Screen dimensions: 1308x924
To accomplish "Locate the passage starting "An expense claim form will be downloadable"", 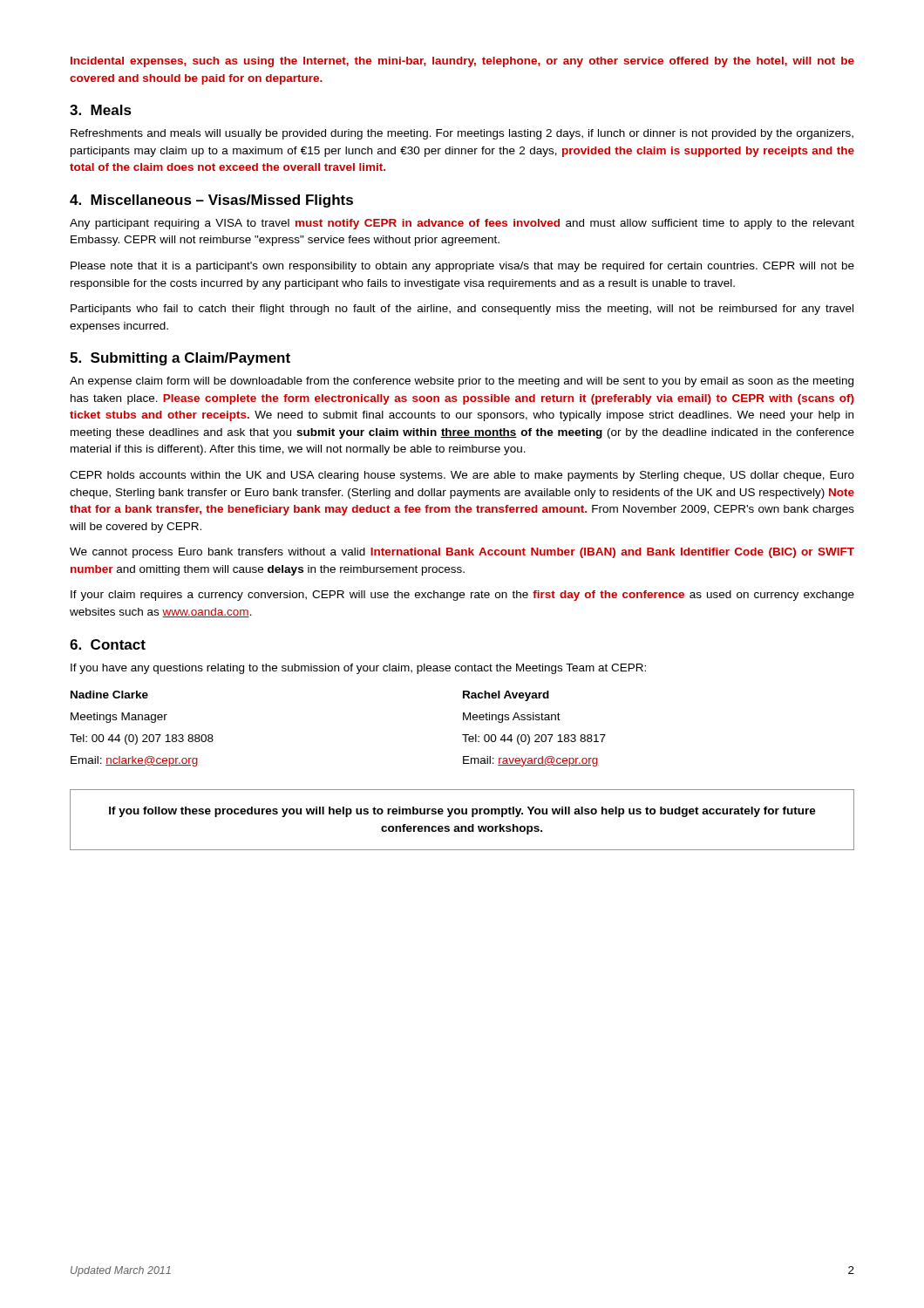I will click(x=462, y=415).
